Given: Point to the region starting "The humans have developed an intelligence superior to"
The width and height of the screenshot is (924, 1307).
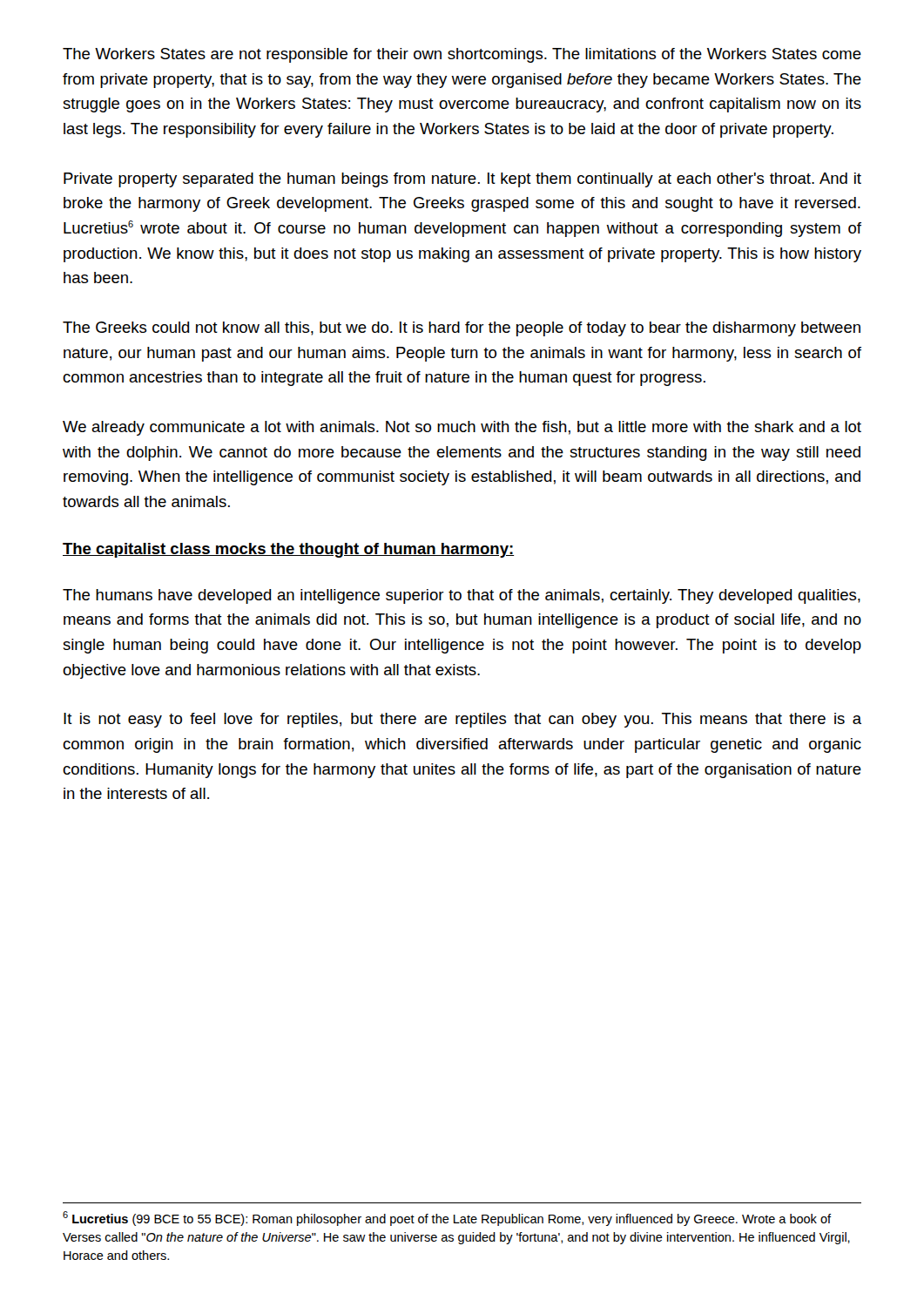Looking at the screenshot, I should (462, 632).
